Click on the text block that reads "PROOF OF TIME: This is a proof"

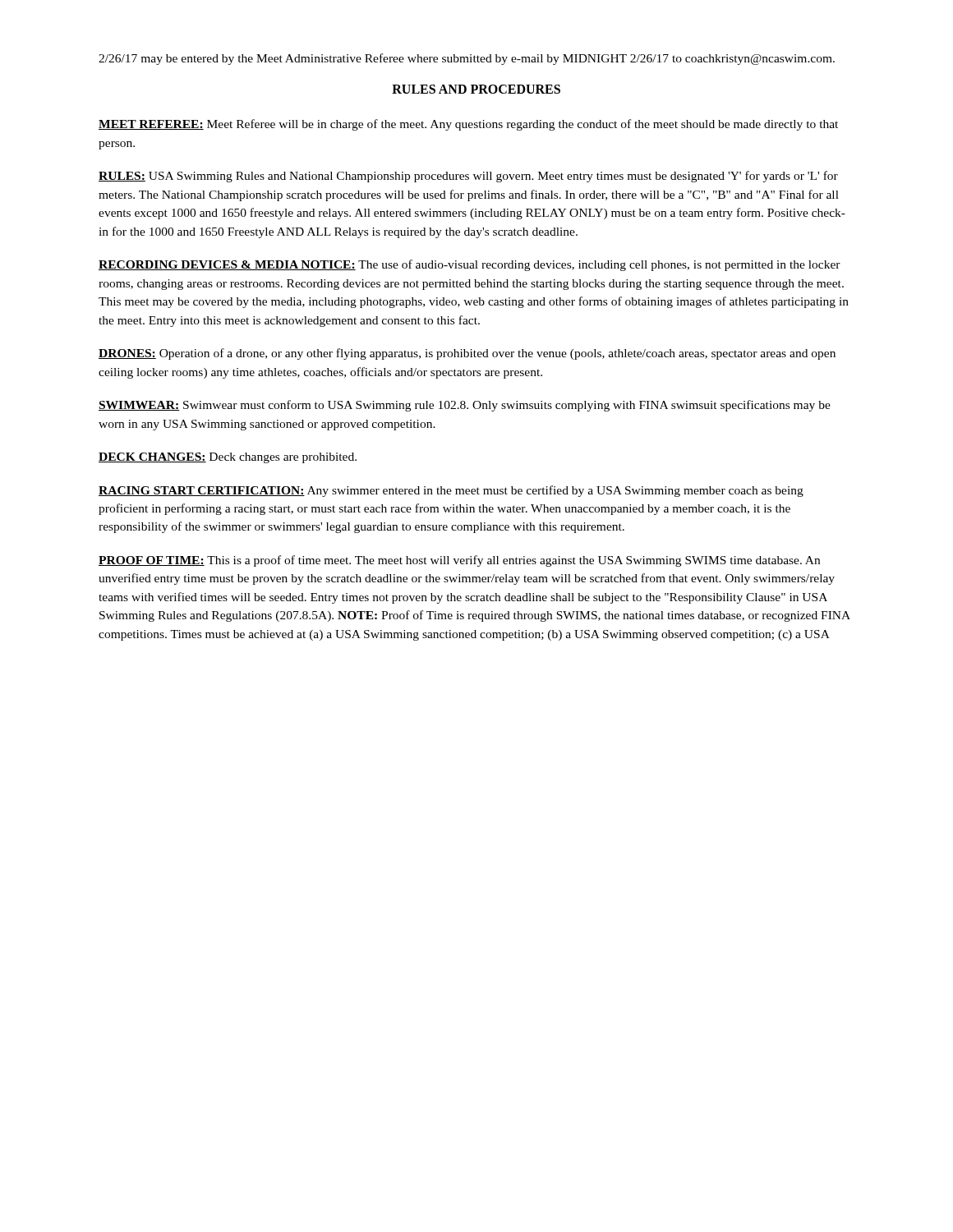pos(474,597)
